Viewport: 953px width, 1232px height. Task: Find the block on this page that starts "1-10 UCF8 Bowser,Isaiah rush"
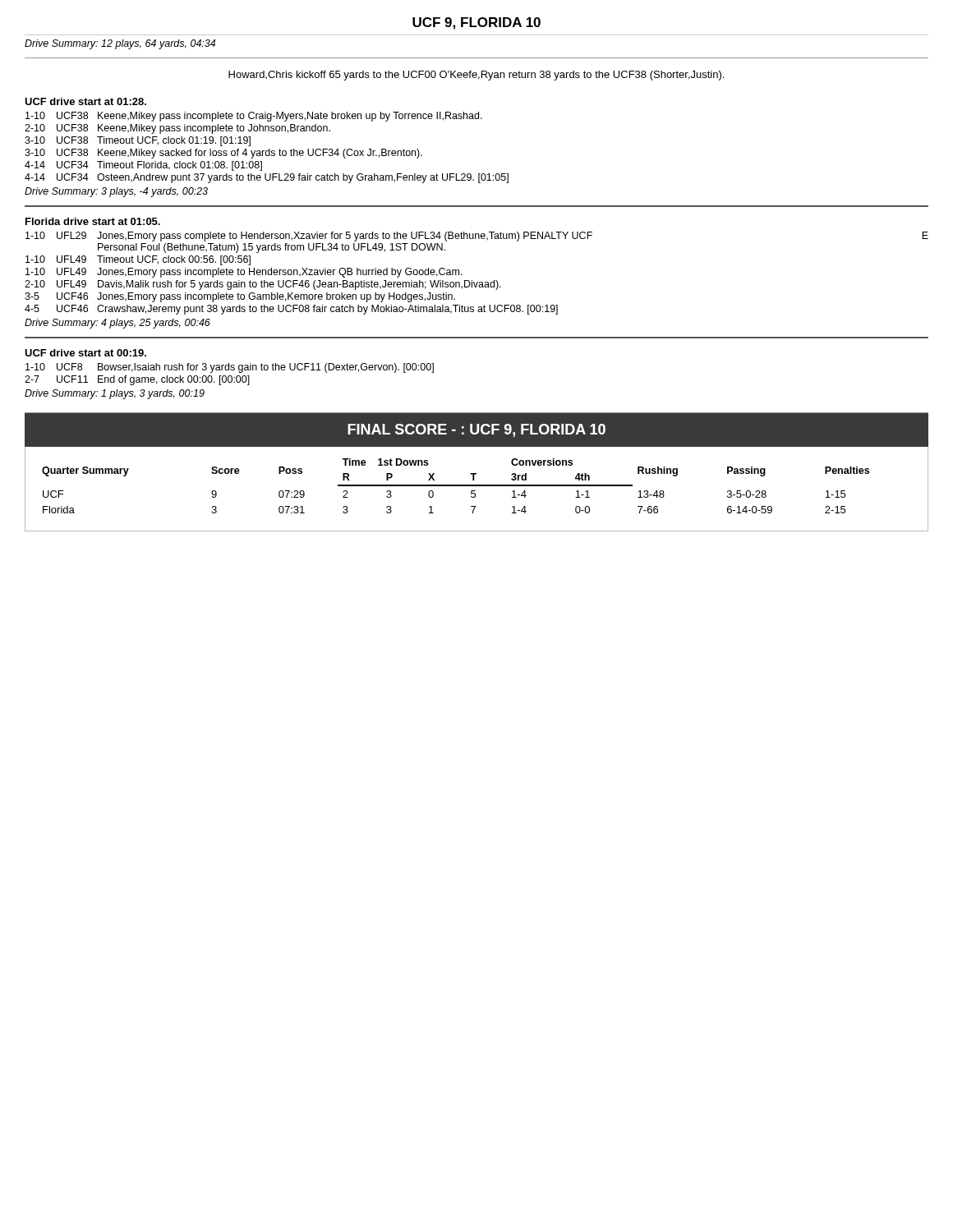[230, 368]
